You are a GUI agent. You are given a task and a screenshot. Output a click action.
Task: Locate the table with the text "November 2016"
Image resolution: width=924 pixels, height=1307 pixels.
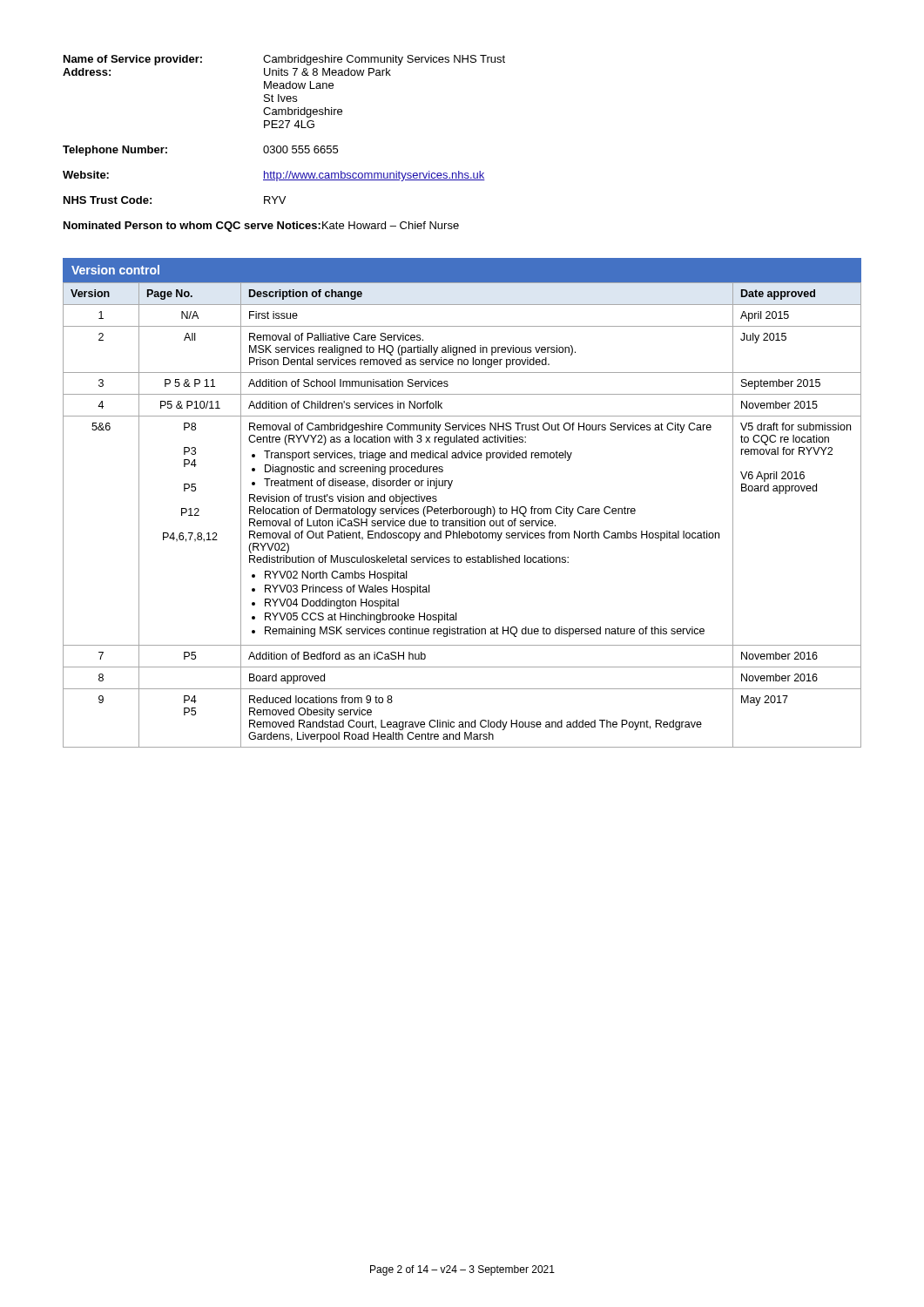462,515
